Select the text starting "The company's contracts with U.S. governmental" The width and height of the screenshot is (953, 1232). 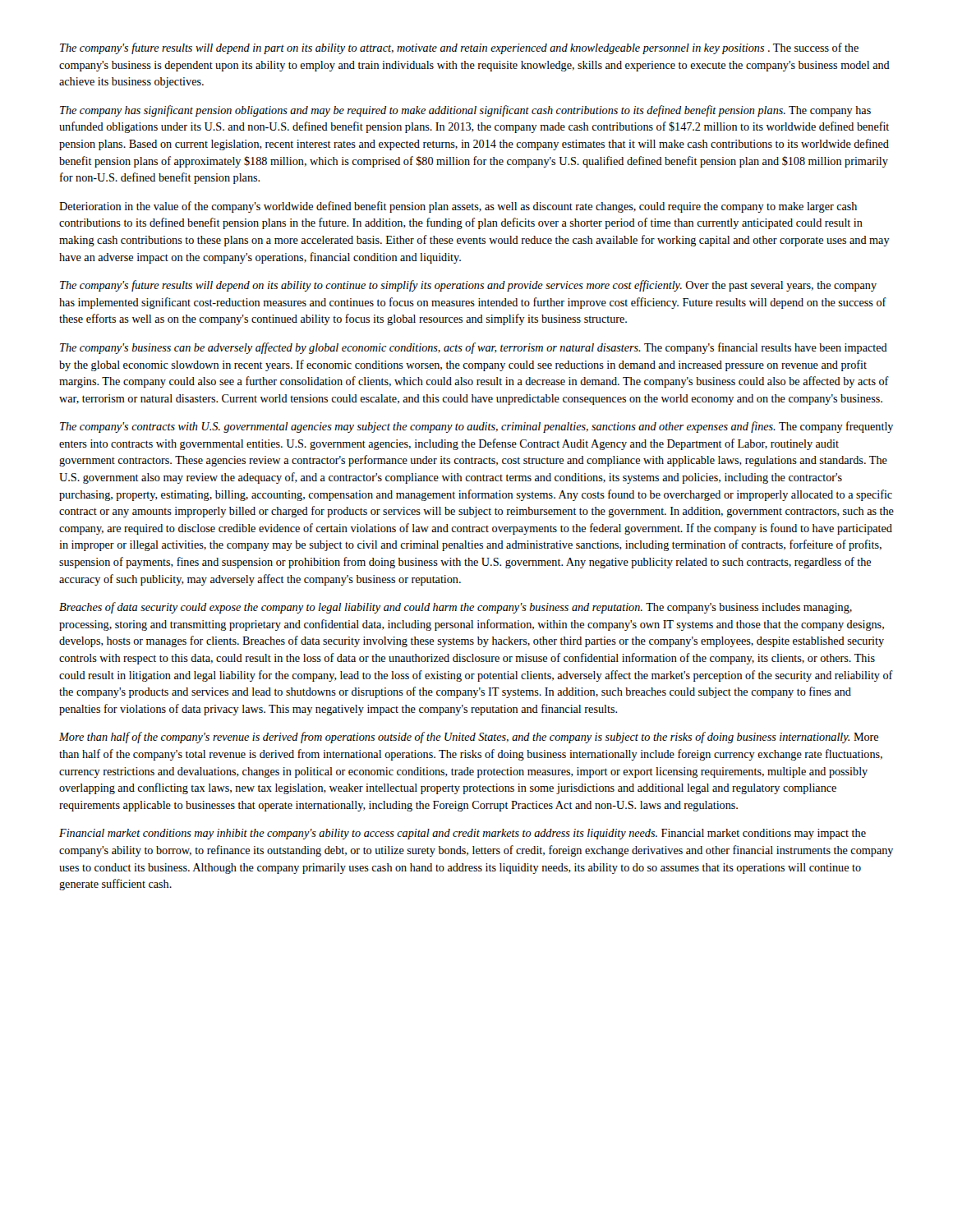[x=476, y=503]
